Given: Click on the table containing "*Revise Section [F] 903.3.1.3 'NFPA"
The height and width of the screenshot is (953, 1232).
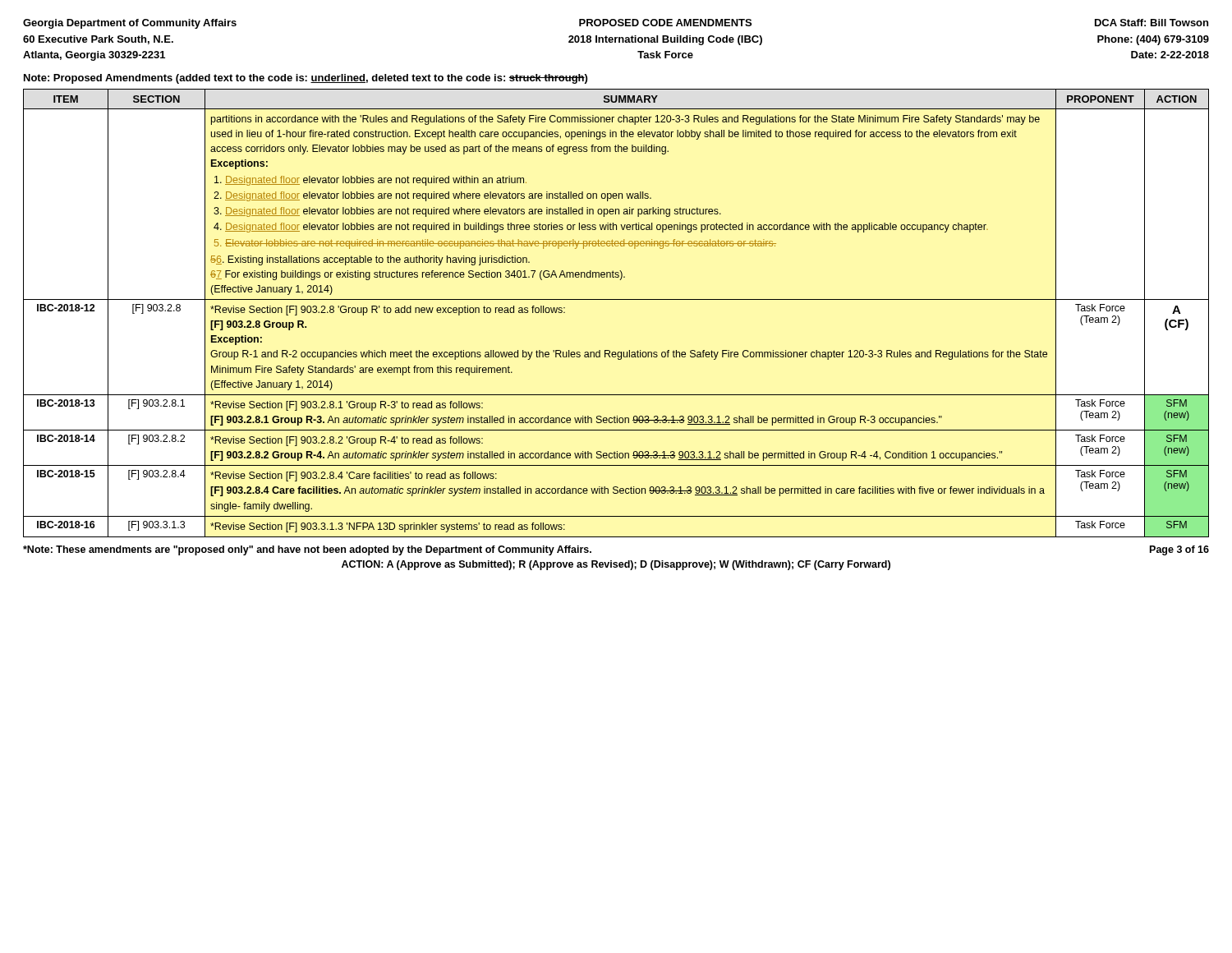Looking at the screenshot, I should [x=616, y=313].
